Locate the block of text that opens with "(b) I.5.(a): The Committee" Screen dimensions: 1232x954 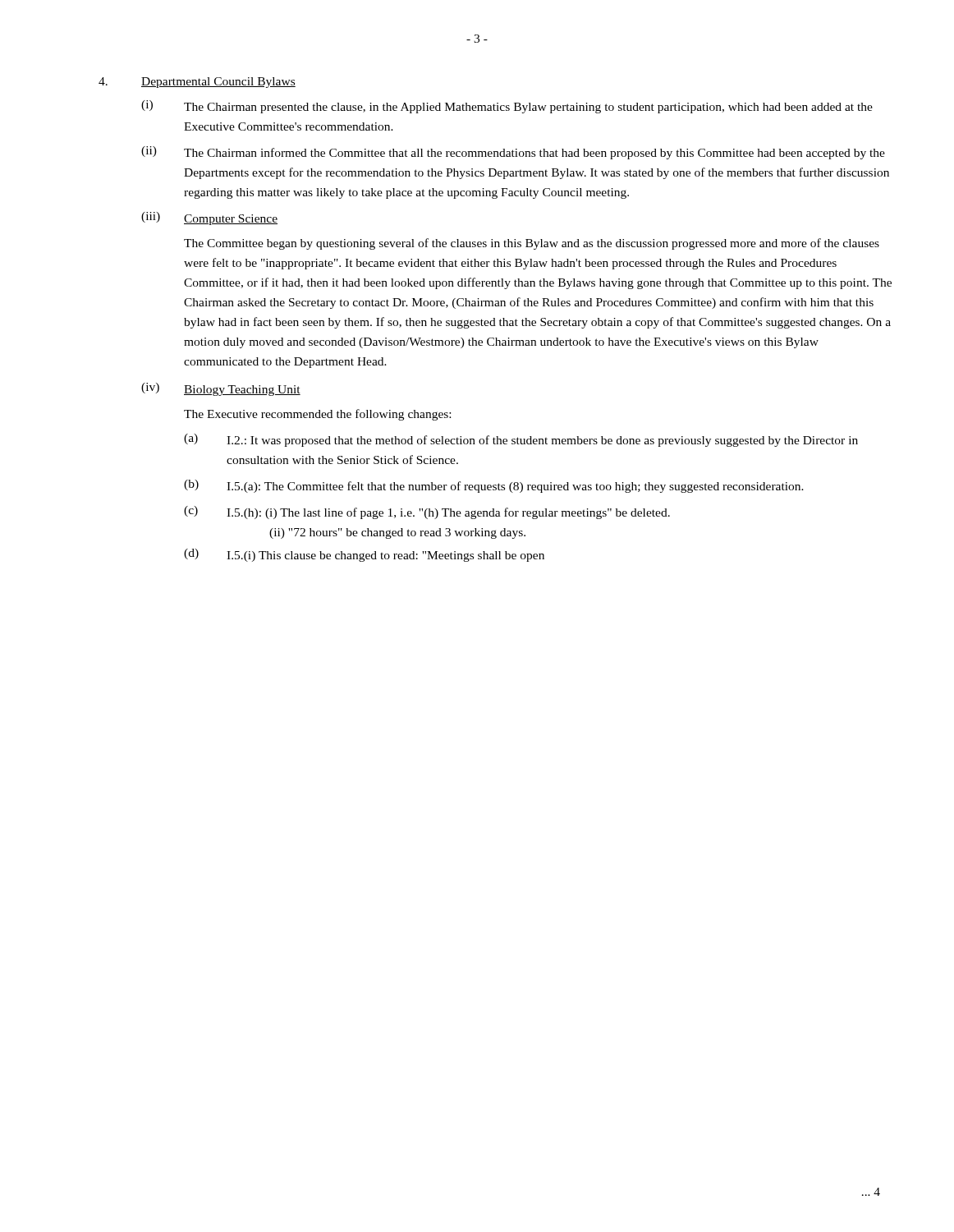tap(538, 486)
